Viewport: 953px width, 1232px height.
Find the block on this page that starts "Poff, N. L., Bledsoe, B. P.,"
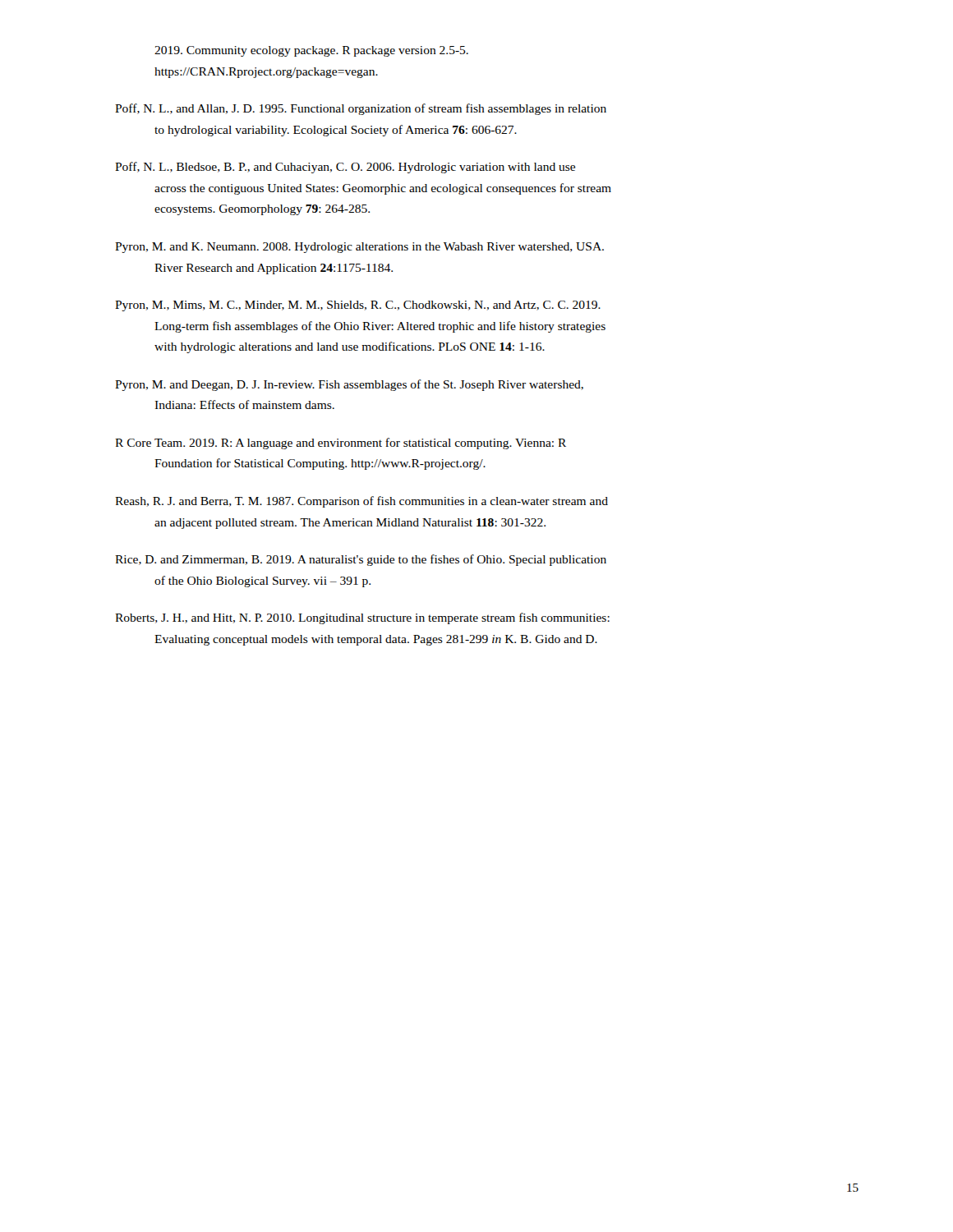[487, 188]
